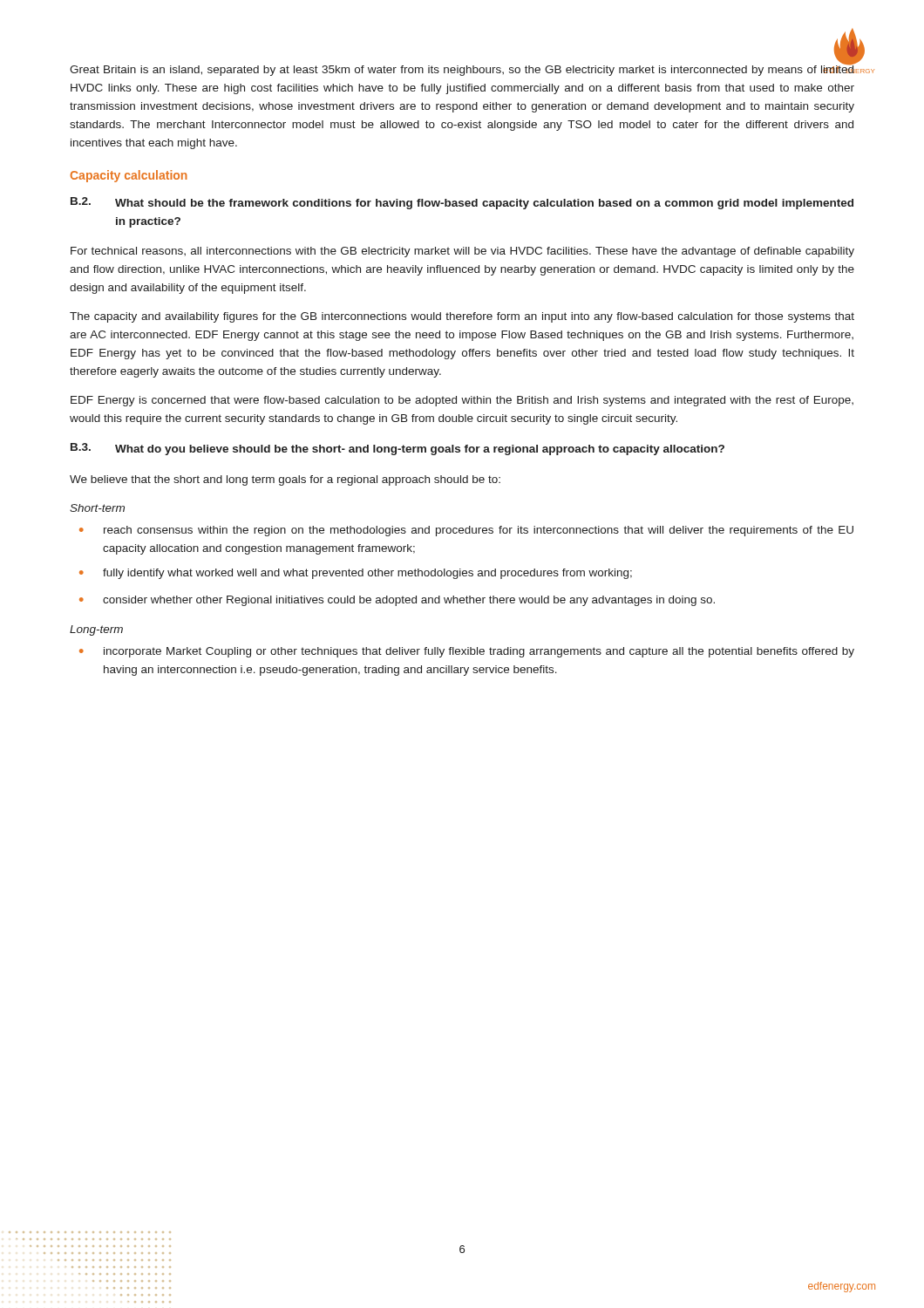Viewport: 924px width, 1308px height.
Task: Locate the logo
Action: [x=850, y=51]
